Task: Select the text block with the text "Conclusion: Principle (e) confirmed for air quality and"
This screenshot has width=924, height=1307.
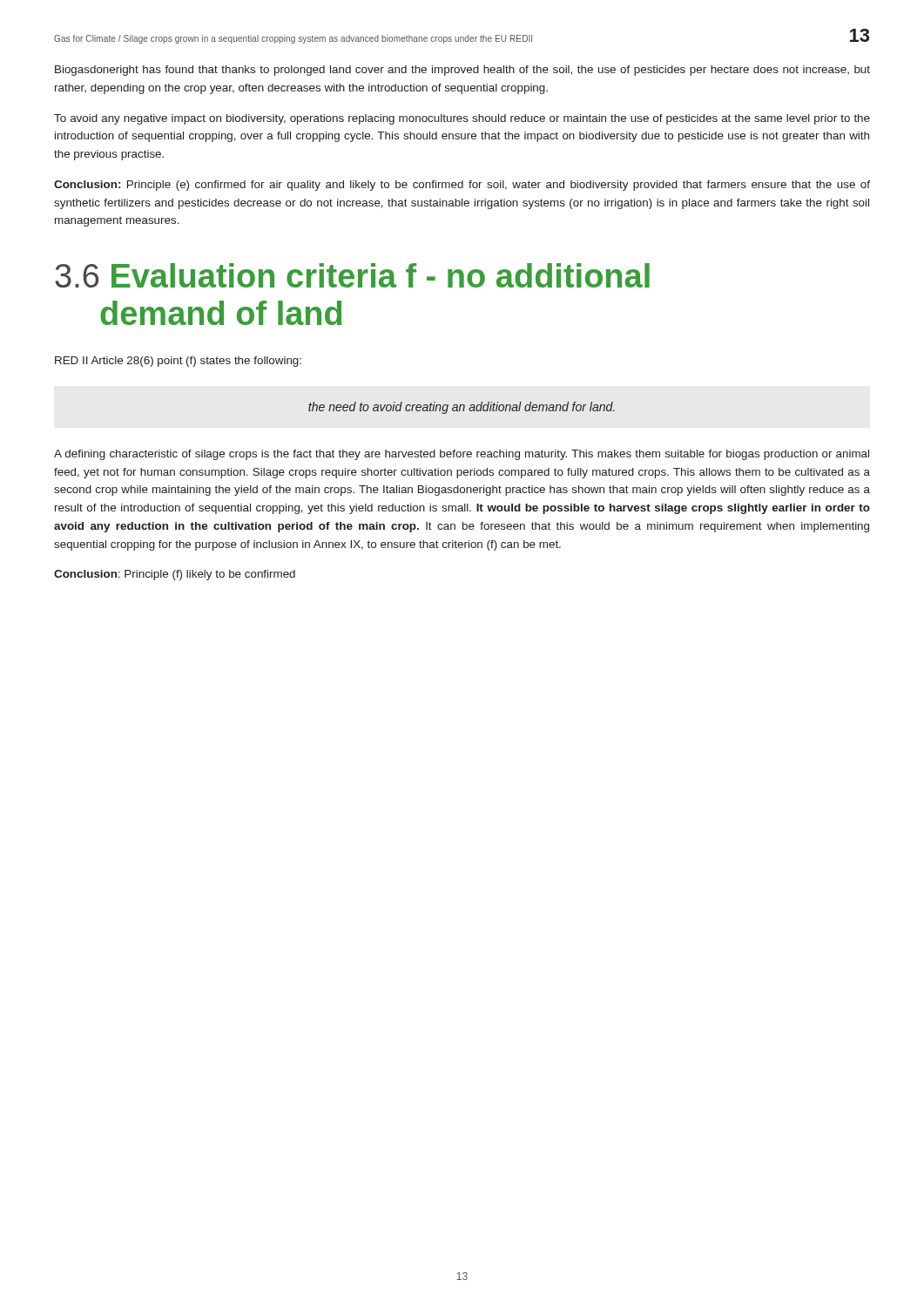Action: point(462,202)
